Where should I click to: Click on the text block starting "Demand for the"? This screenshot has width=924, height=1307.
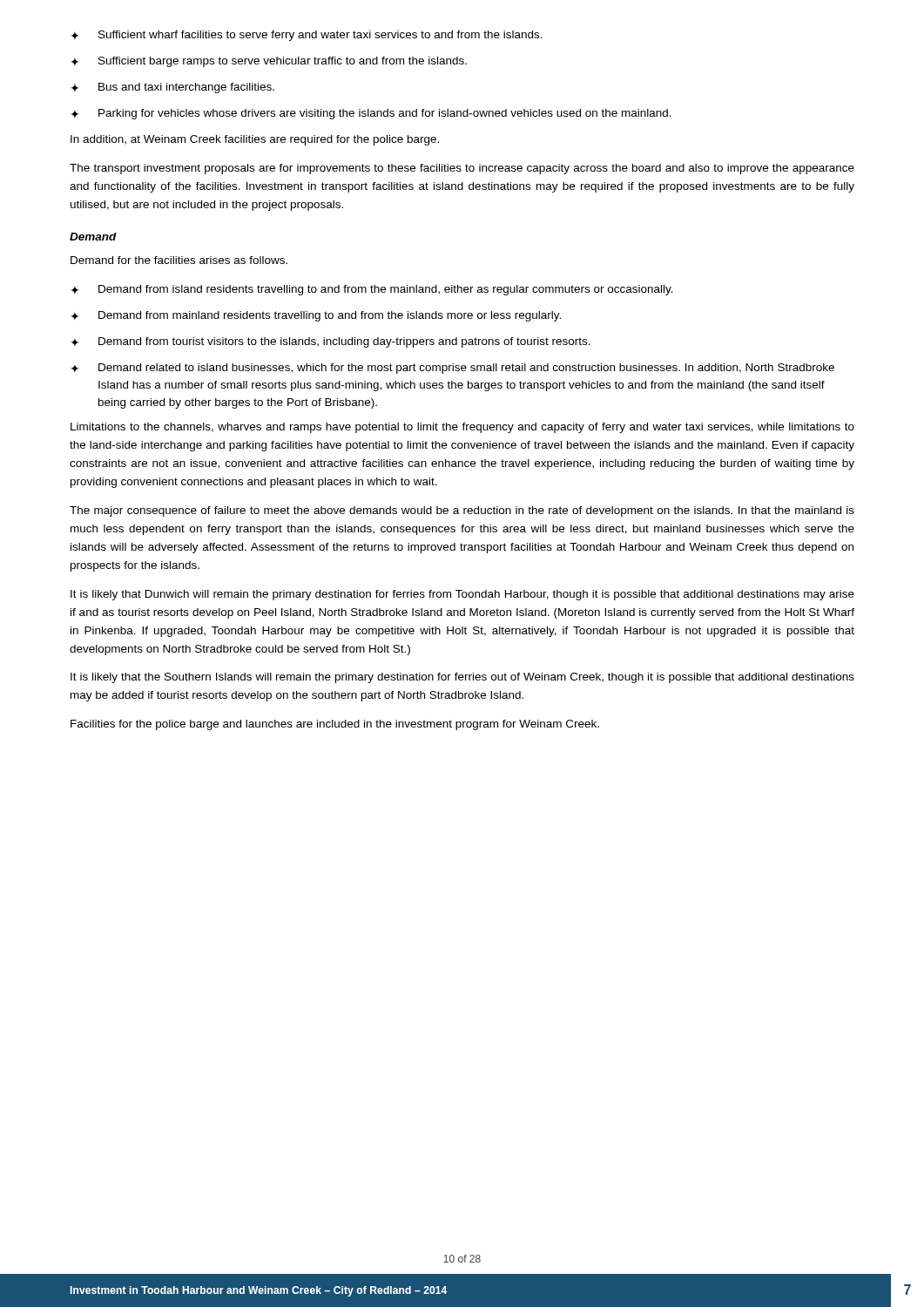[179, 260]
